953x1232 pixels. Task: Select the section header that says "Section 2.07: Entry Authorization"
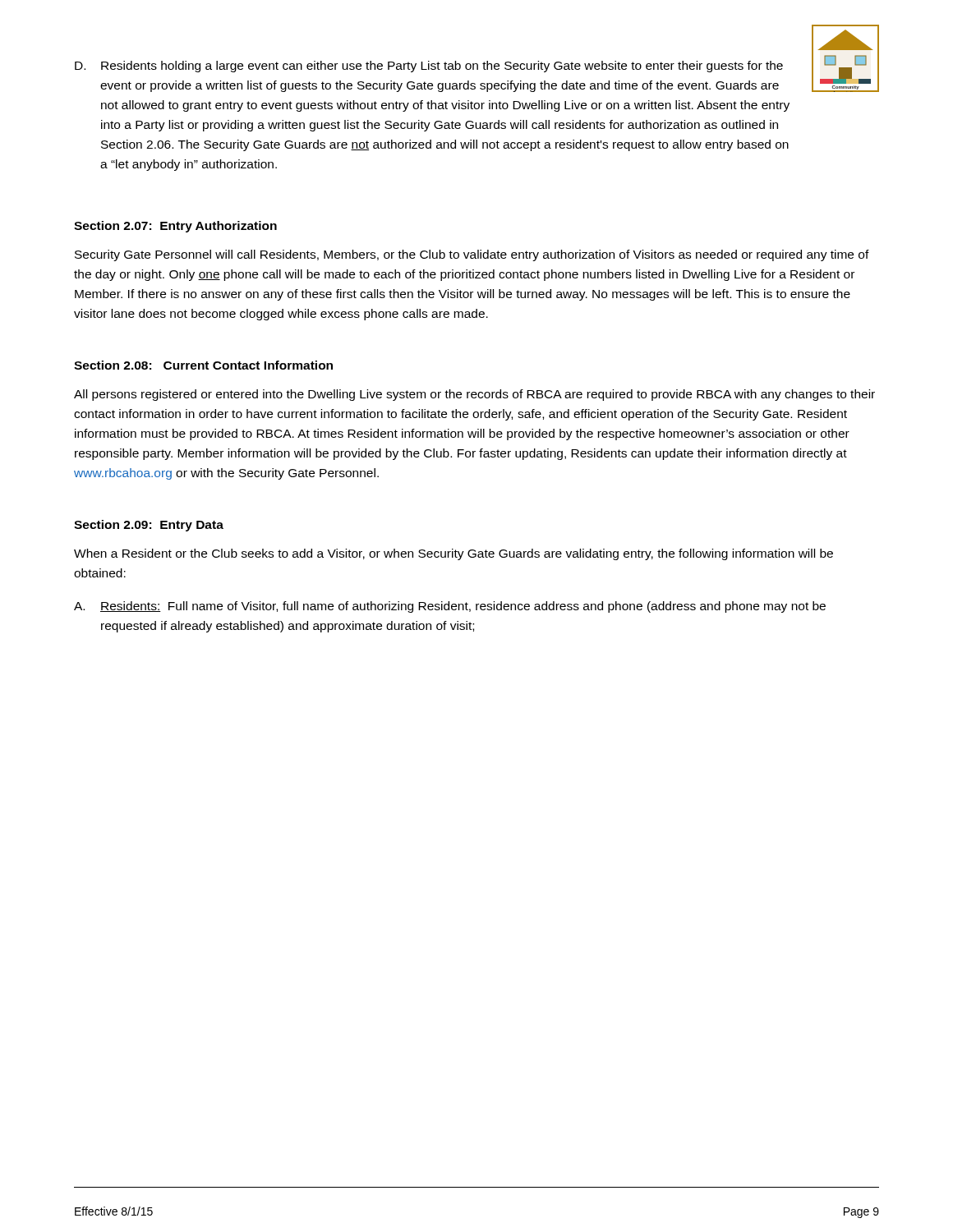(x=176, y=226)
